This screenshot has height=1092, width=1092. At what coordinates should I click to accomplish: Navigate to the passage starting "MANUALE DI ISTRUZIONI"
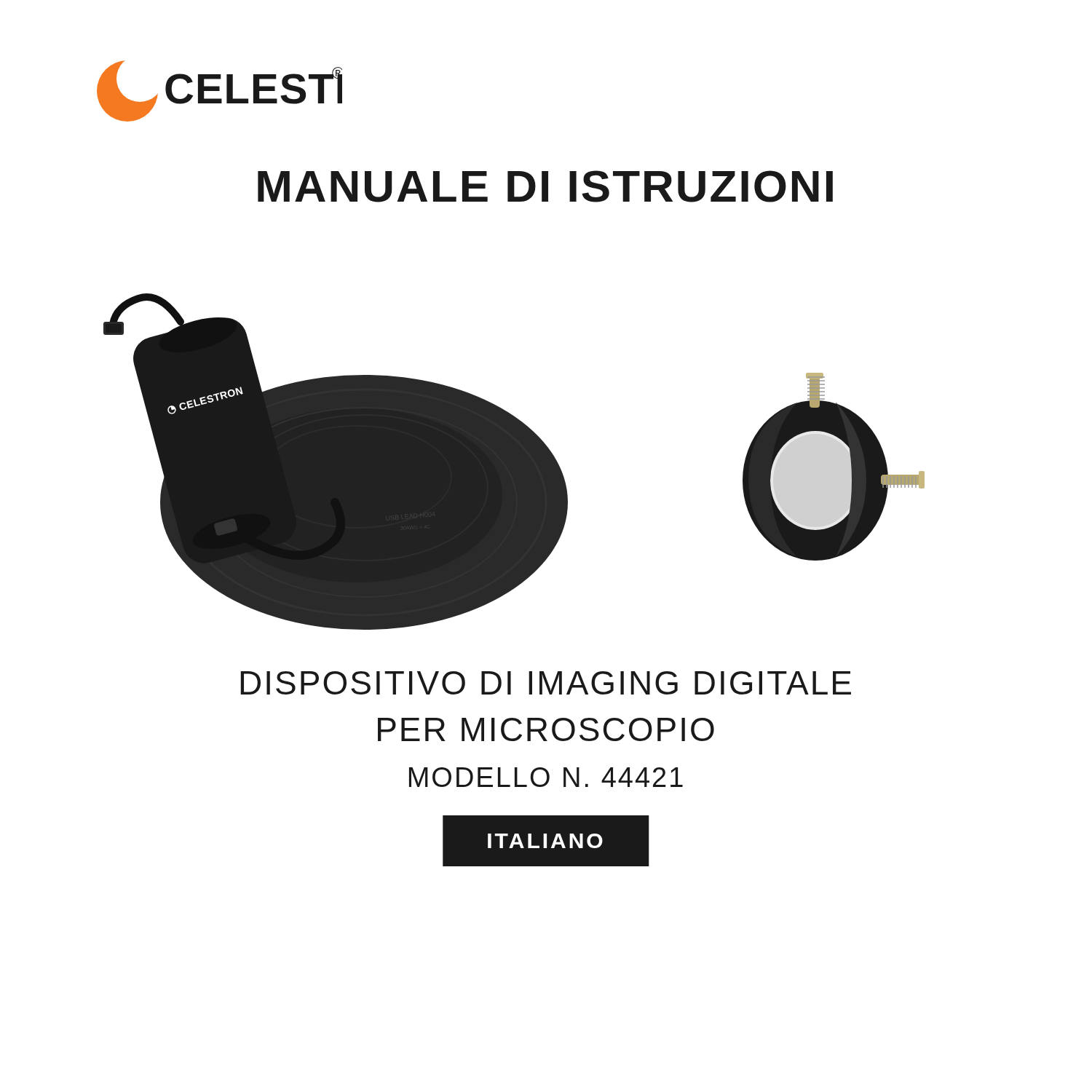[x=546, y=186]
